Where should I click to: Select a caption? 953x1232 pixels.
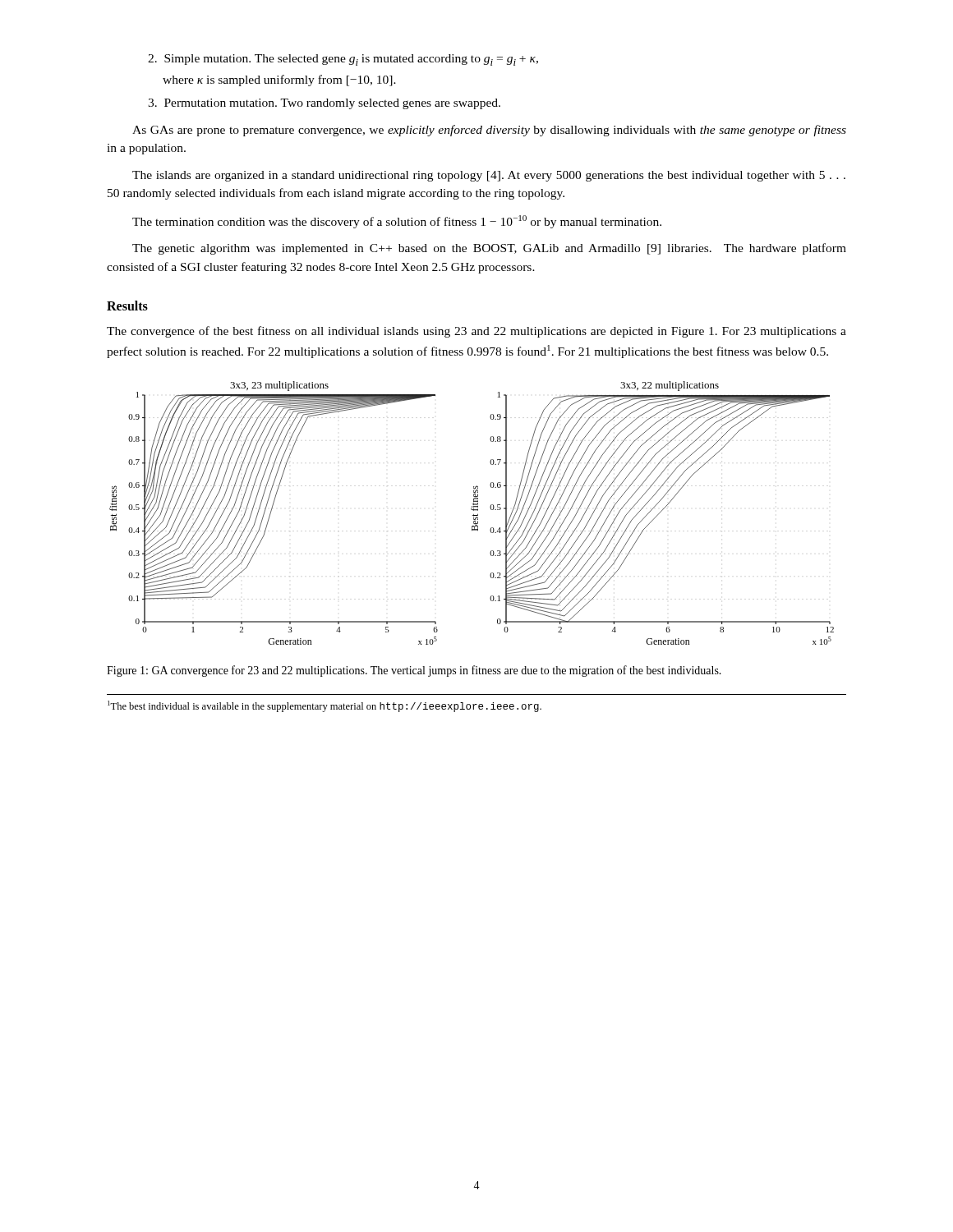click(x=414, y=671)
